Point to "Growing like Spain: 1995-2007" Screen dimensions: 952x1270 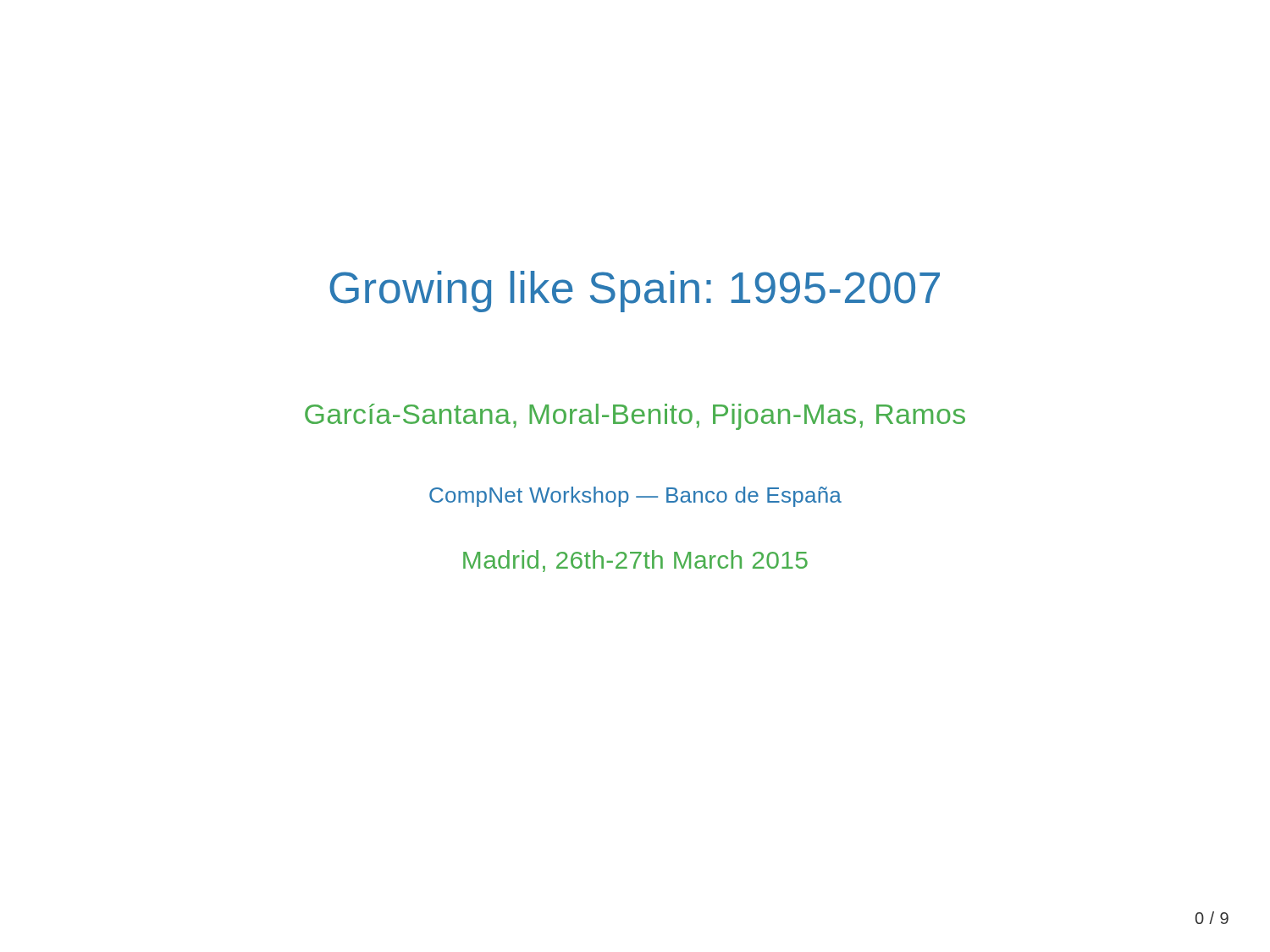[635, 288]
